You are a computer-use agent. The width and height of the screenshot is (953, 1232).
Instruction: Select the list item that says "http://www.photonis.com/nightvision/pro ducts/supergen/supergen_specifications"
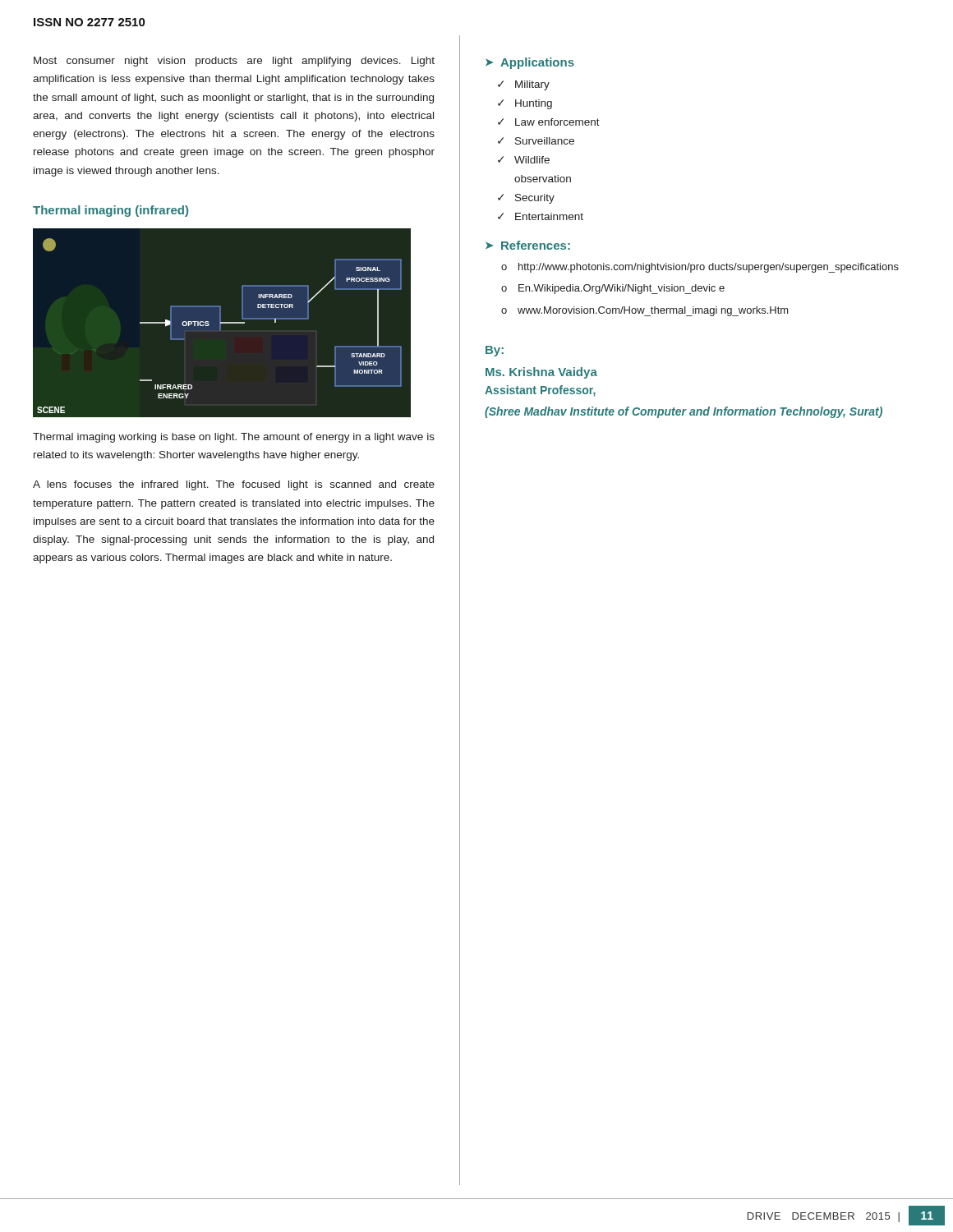pyautogui.click(x=708, y=266)
